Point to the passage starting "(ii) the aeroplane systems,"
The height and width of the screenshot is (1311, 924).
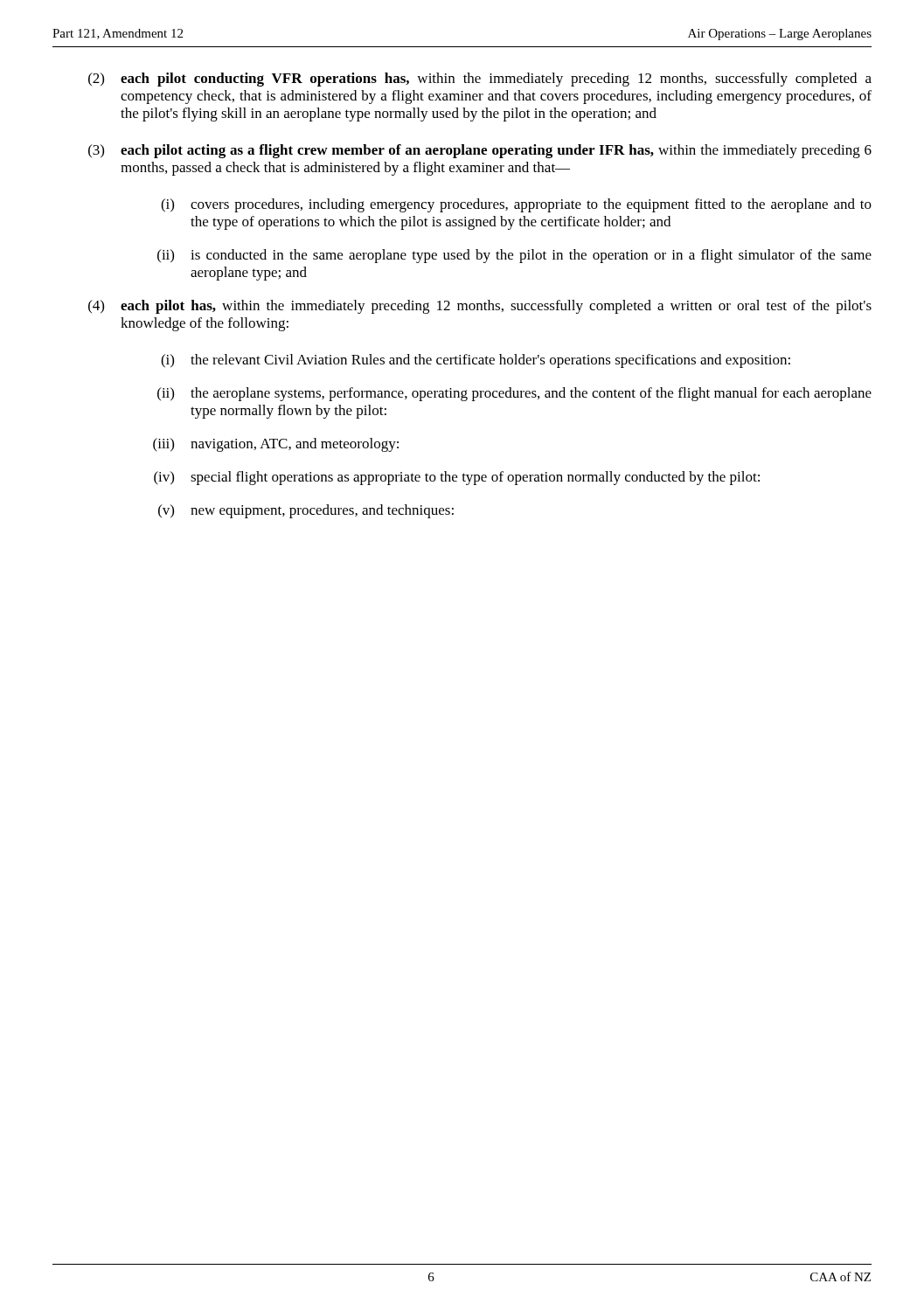(488, 402)
